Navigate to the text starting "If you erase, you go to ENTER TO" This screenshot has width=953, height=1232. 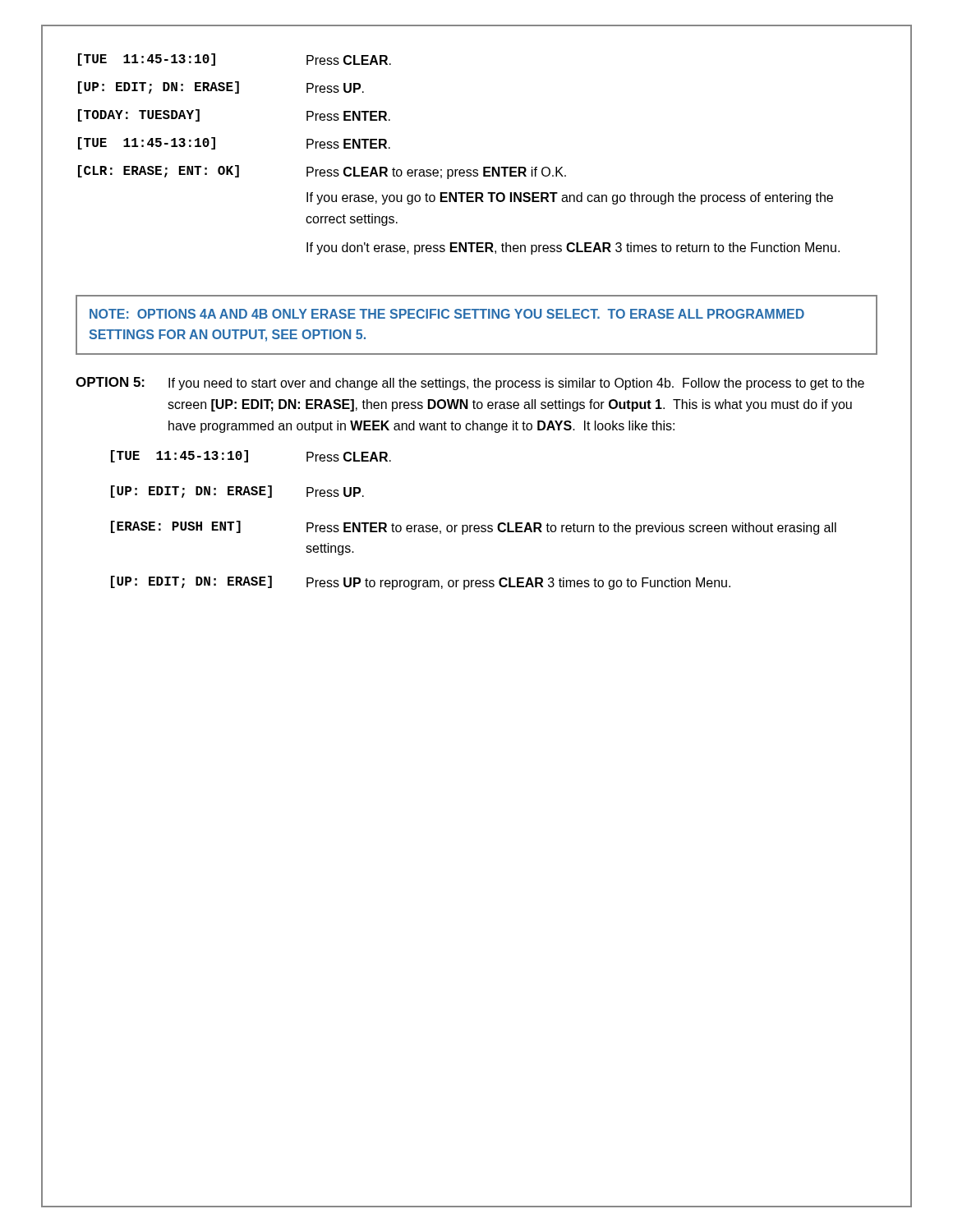592,208
